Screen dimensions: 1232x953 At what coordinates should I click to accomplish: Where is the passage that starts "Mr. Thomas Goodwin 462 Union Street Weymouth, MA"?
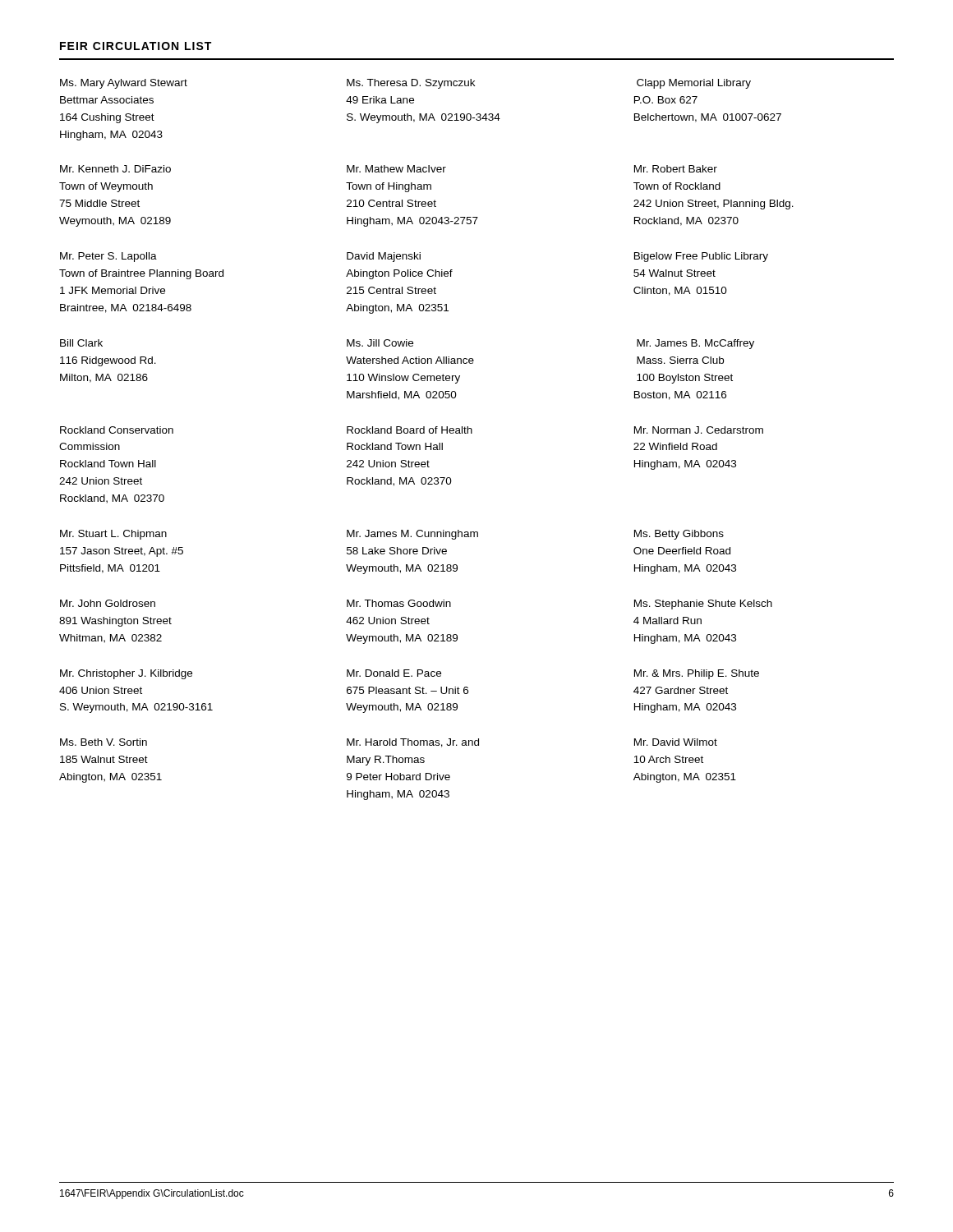point(402,620)
